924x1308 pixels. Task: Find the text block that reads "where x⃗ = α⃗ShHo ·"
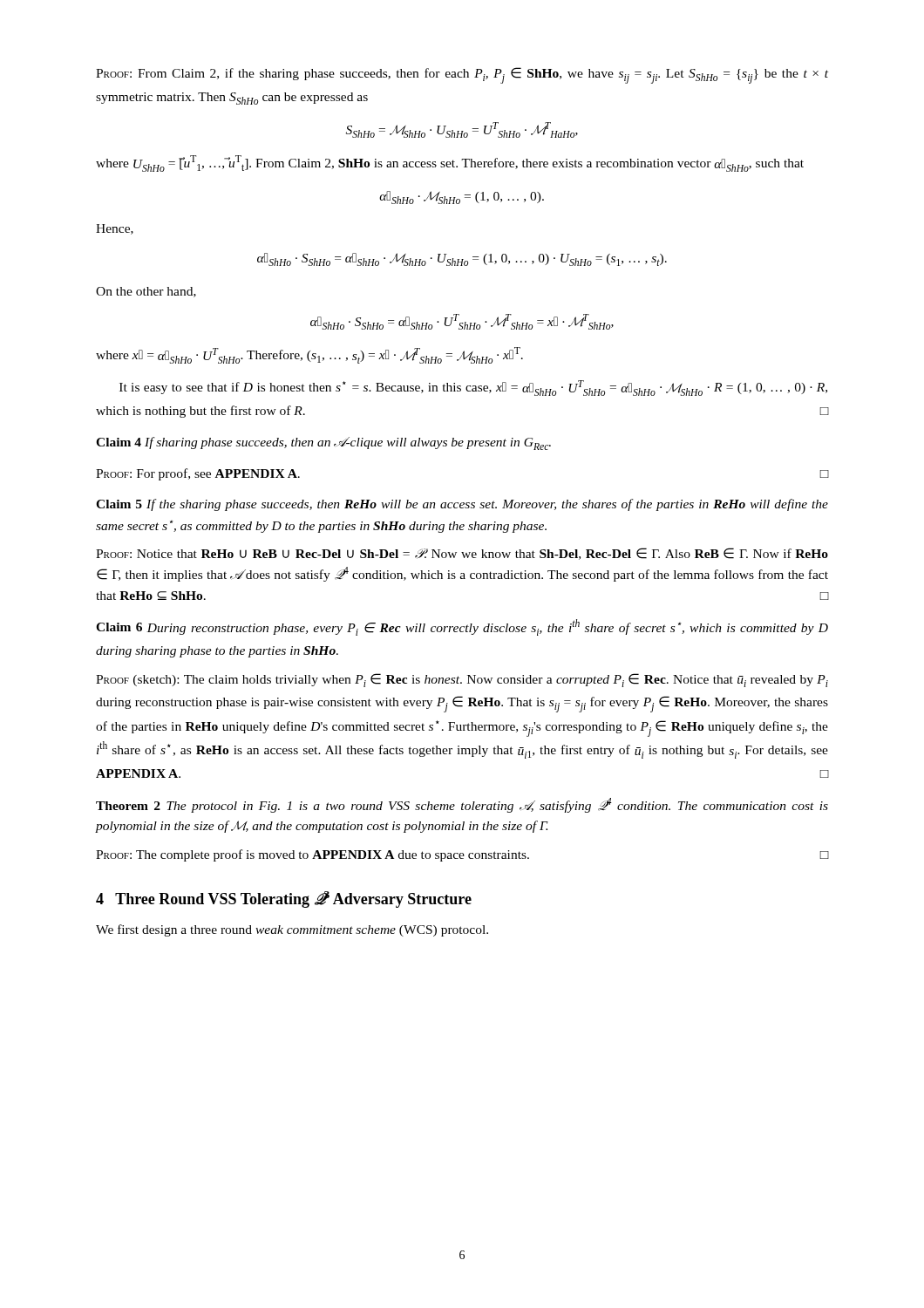pyautogui.click(x=310, y=356)
